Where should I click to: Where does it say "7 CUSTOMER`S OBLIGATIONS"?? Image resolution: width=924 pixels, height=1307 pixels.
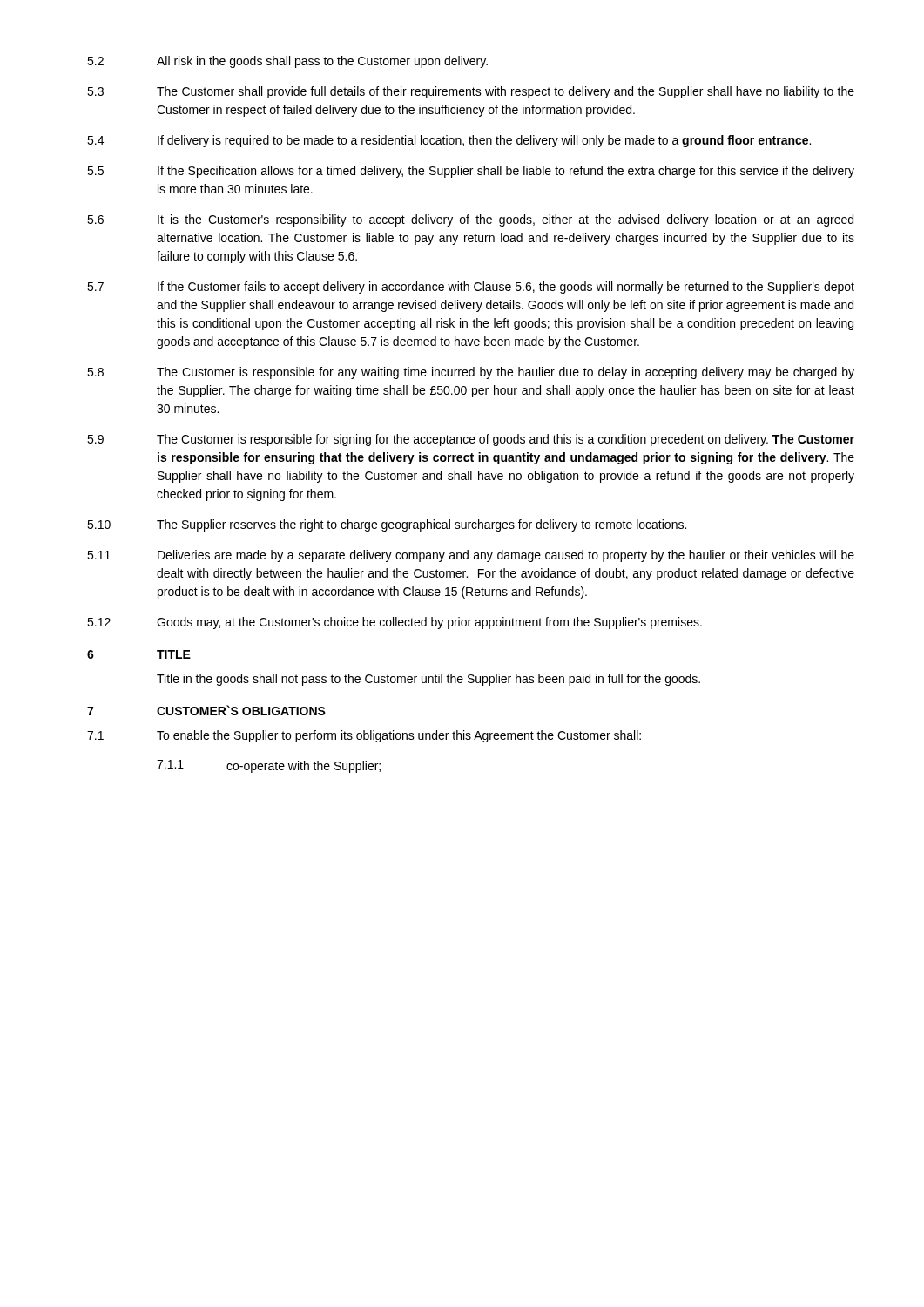pos(206,711)
